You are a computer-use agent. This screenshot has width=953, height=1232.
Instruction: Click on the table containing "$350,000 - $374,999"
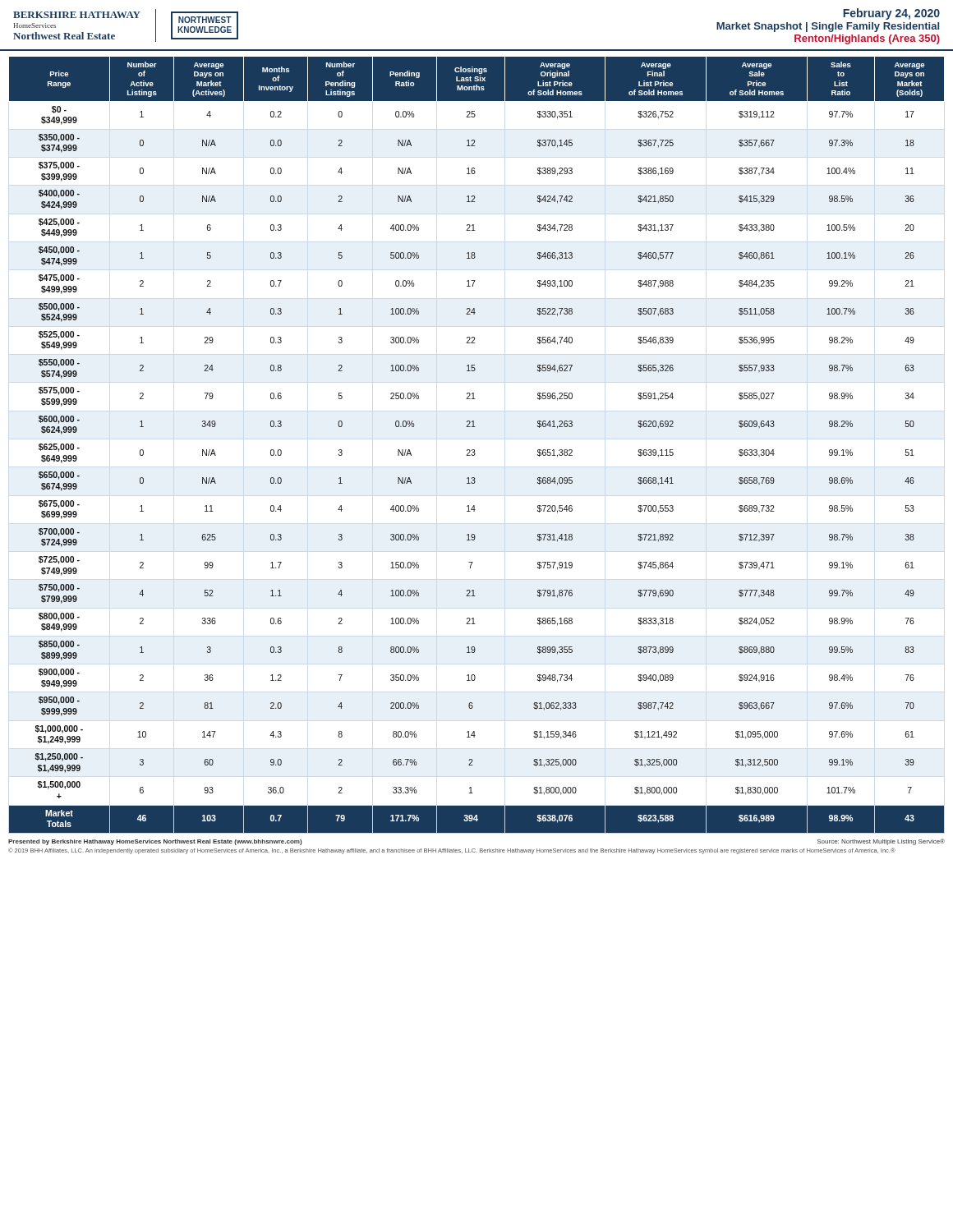coord(476,442)
